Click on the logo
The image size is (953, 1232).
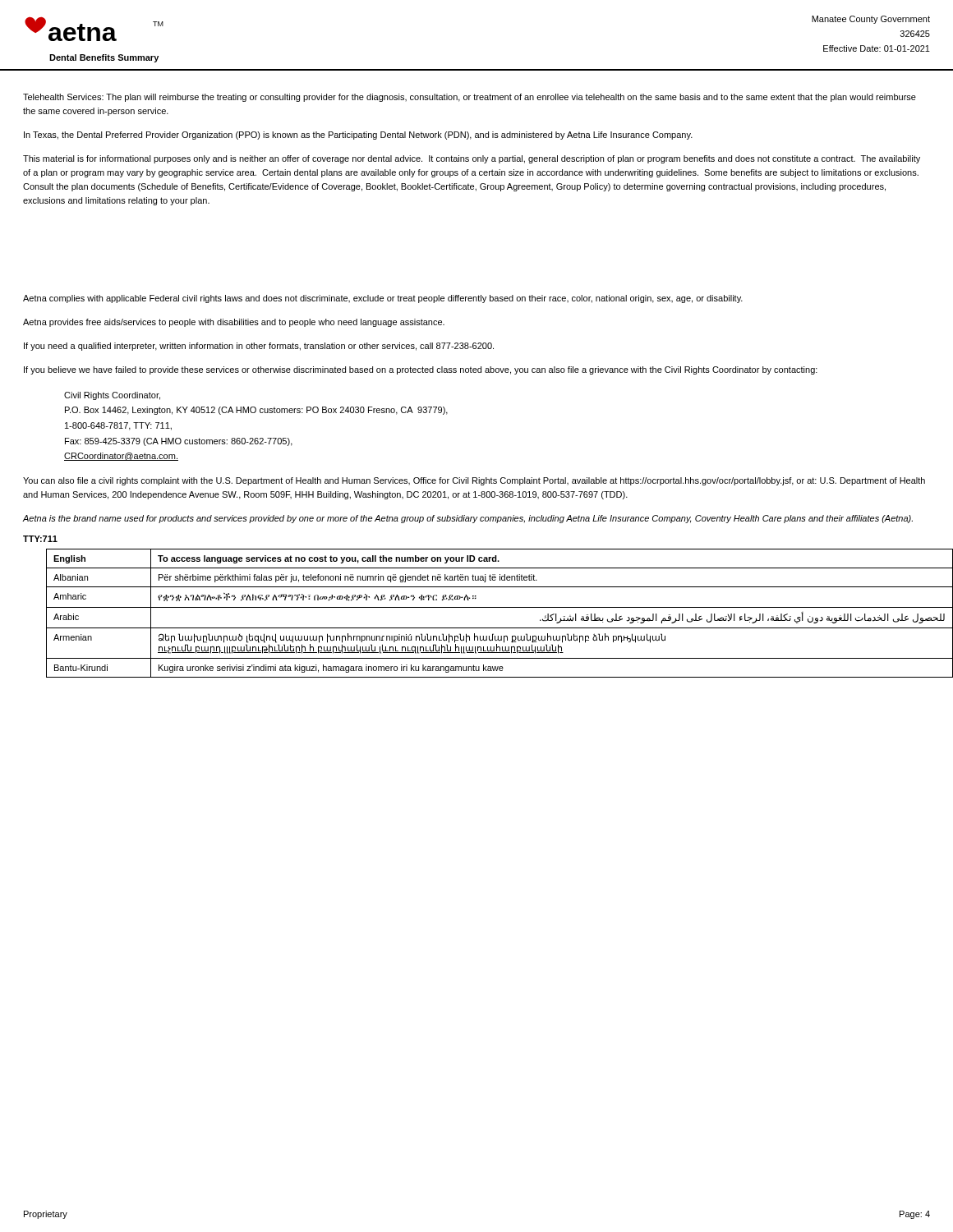[95, 37]
